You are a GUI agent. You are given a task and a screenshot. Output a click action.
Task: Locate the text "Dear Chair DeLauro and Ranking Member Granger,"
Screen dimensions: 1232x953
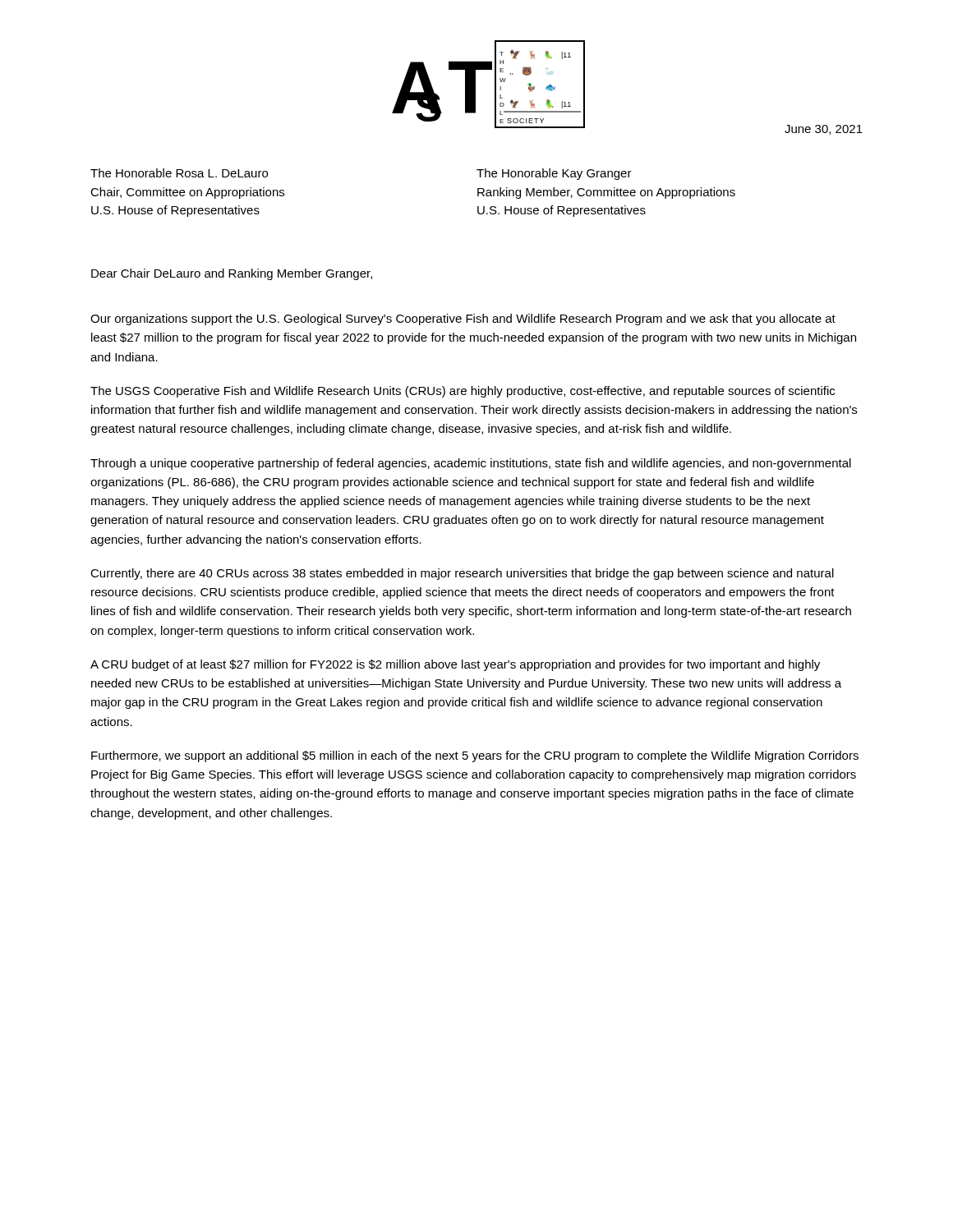click(x=232, y=273)
